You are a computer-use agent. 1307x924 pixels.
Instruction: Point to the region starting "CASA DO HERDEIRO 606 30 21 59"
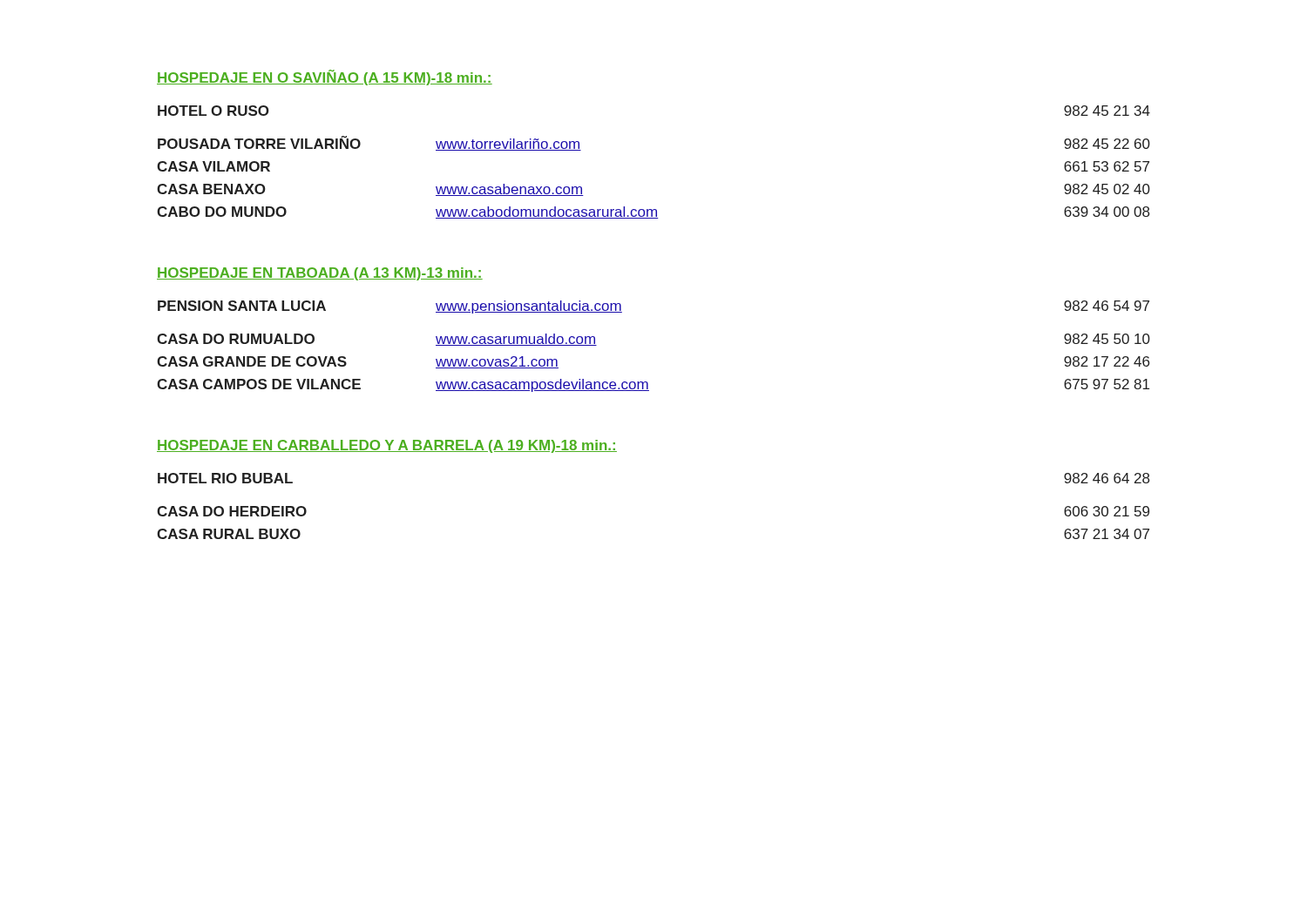click(x=234, y=511)
